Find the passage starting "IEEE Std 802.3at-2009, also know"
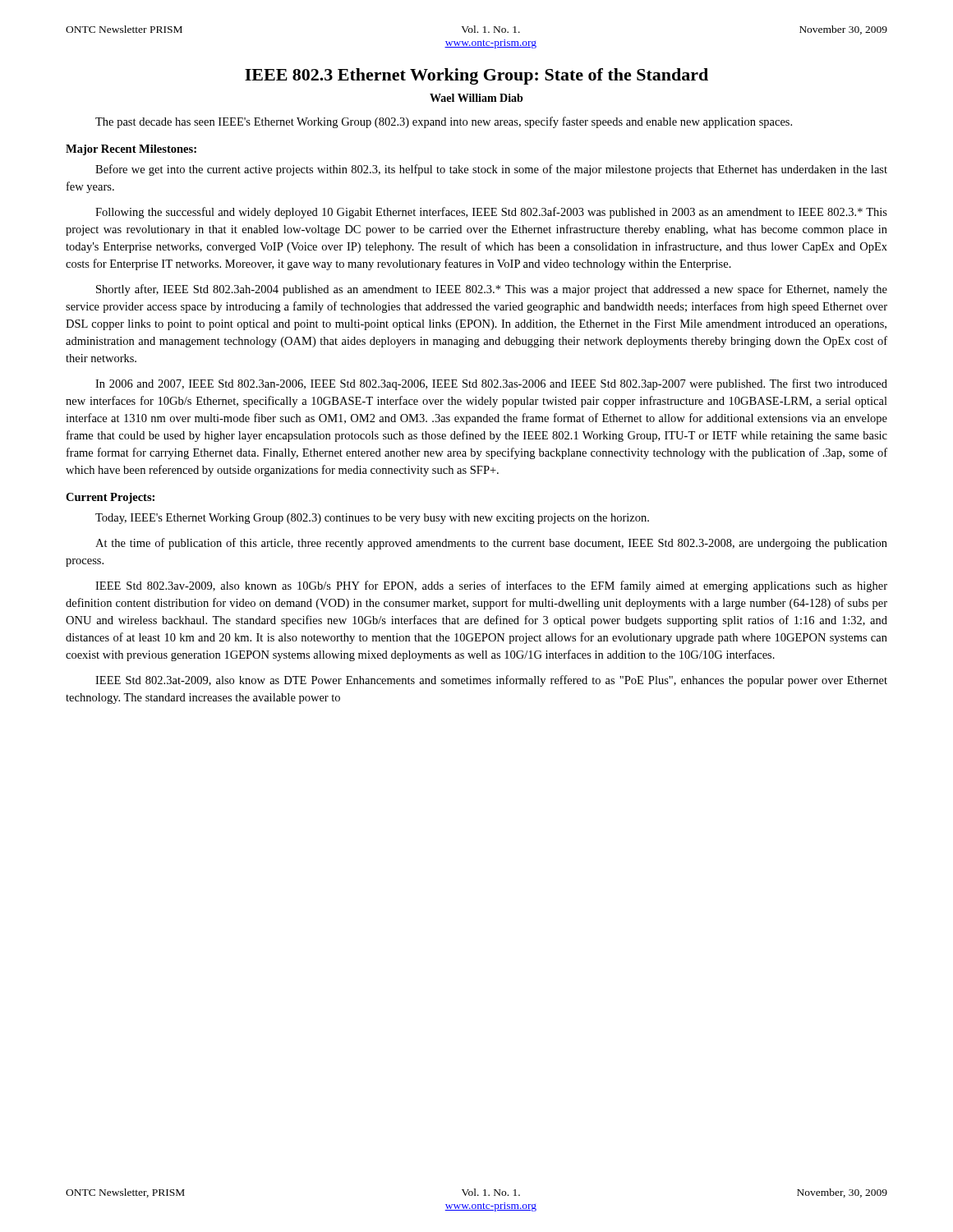 tap(476, 689)
